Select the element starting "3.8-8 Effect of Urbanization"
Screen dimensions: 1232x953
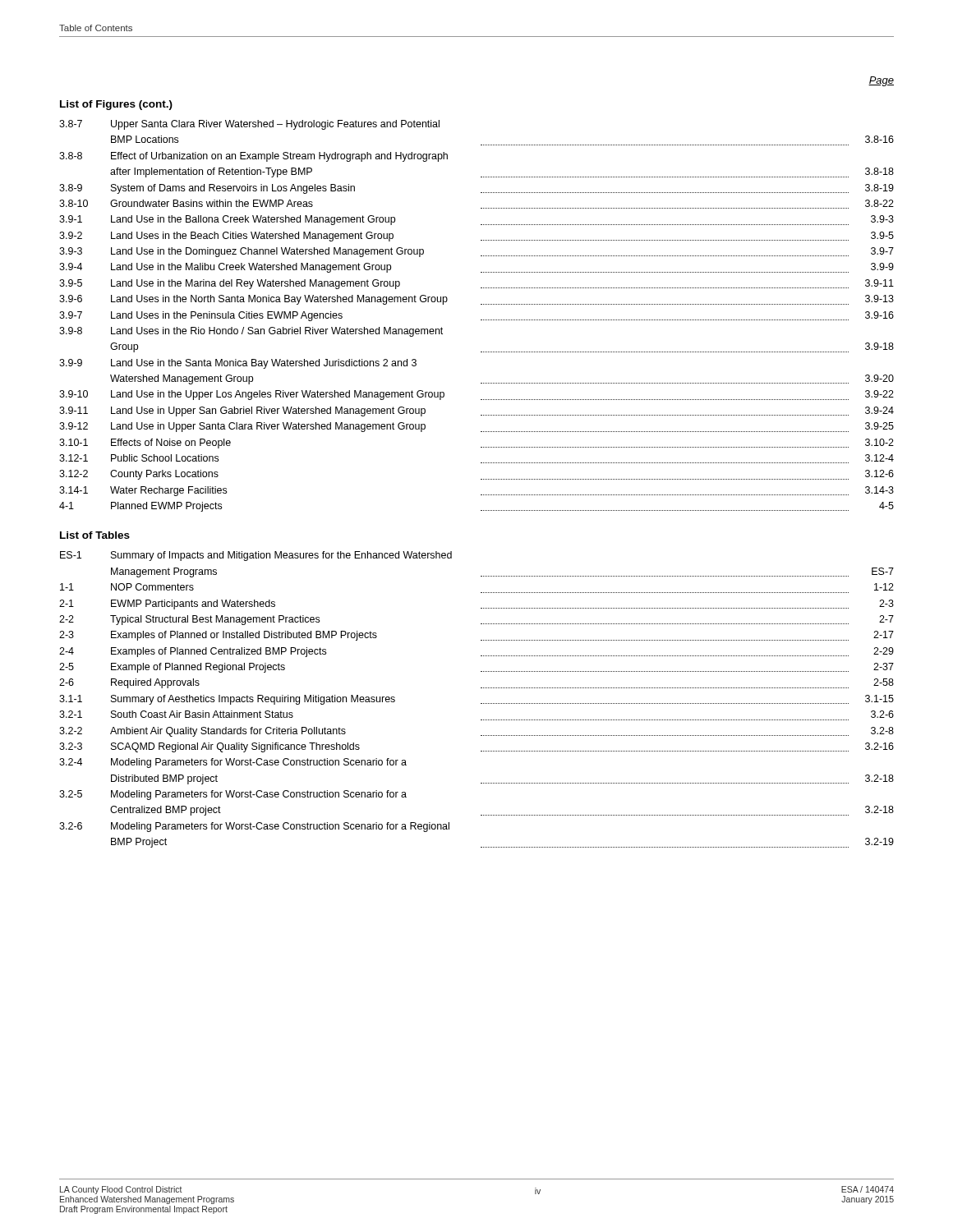[x=253, y=157]
